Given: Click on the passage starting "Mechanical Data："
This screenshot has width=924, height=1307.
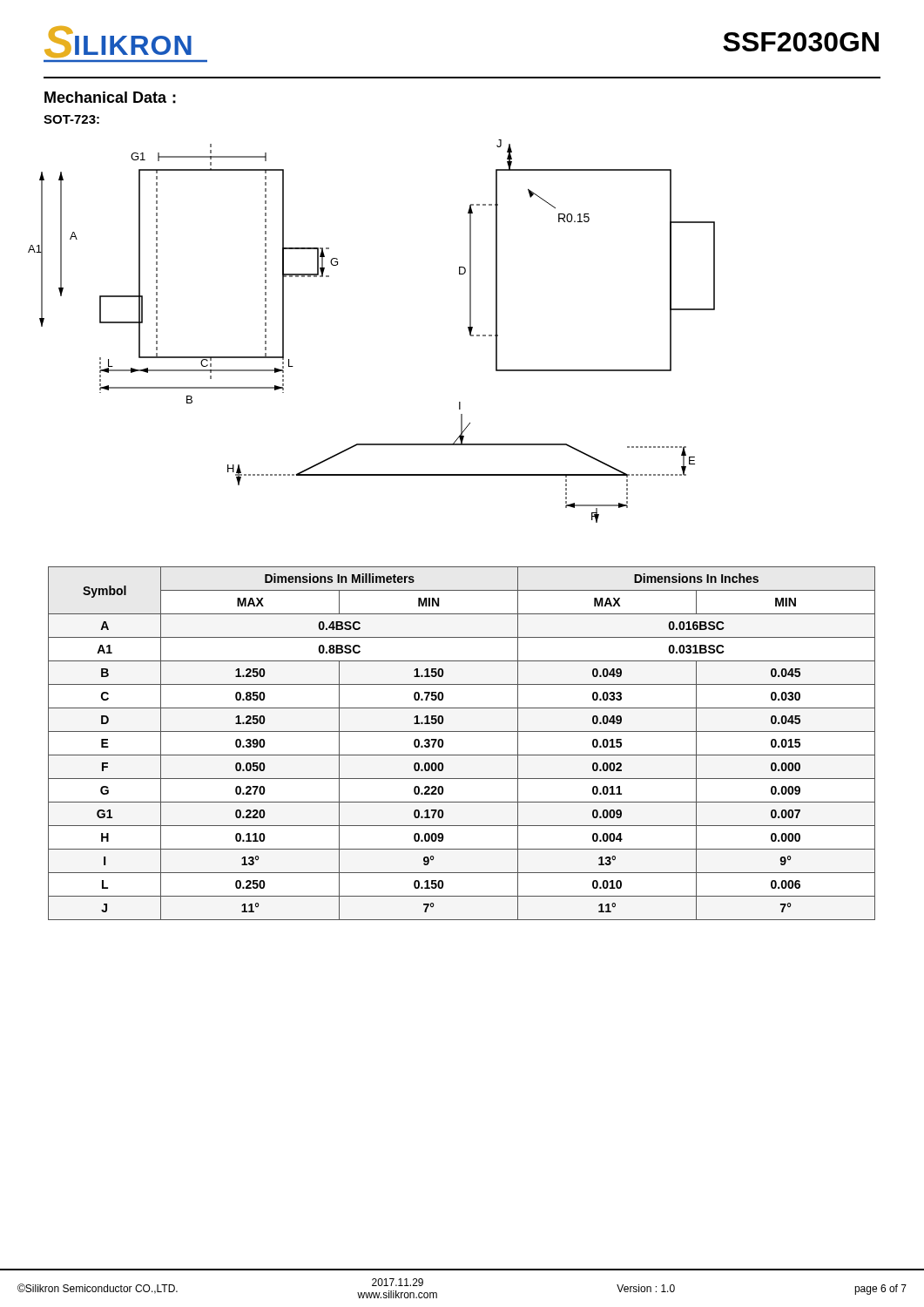Looking at the screenshot, I should tap(113, 98).
